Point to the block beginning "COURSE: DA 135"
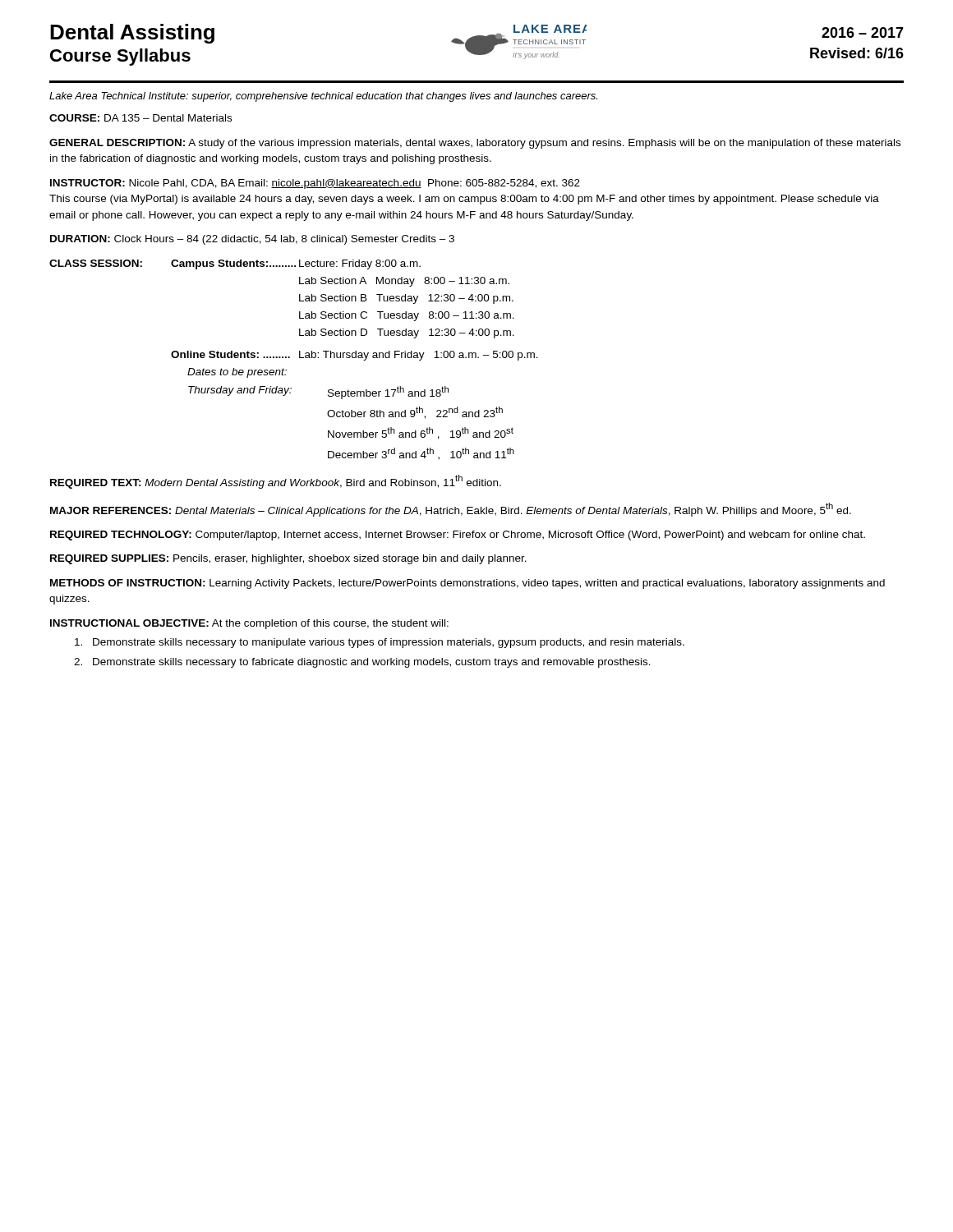The width and height of the screenshot is (953, 1232). click(x=140, y=118)
